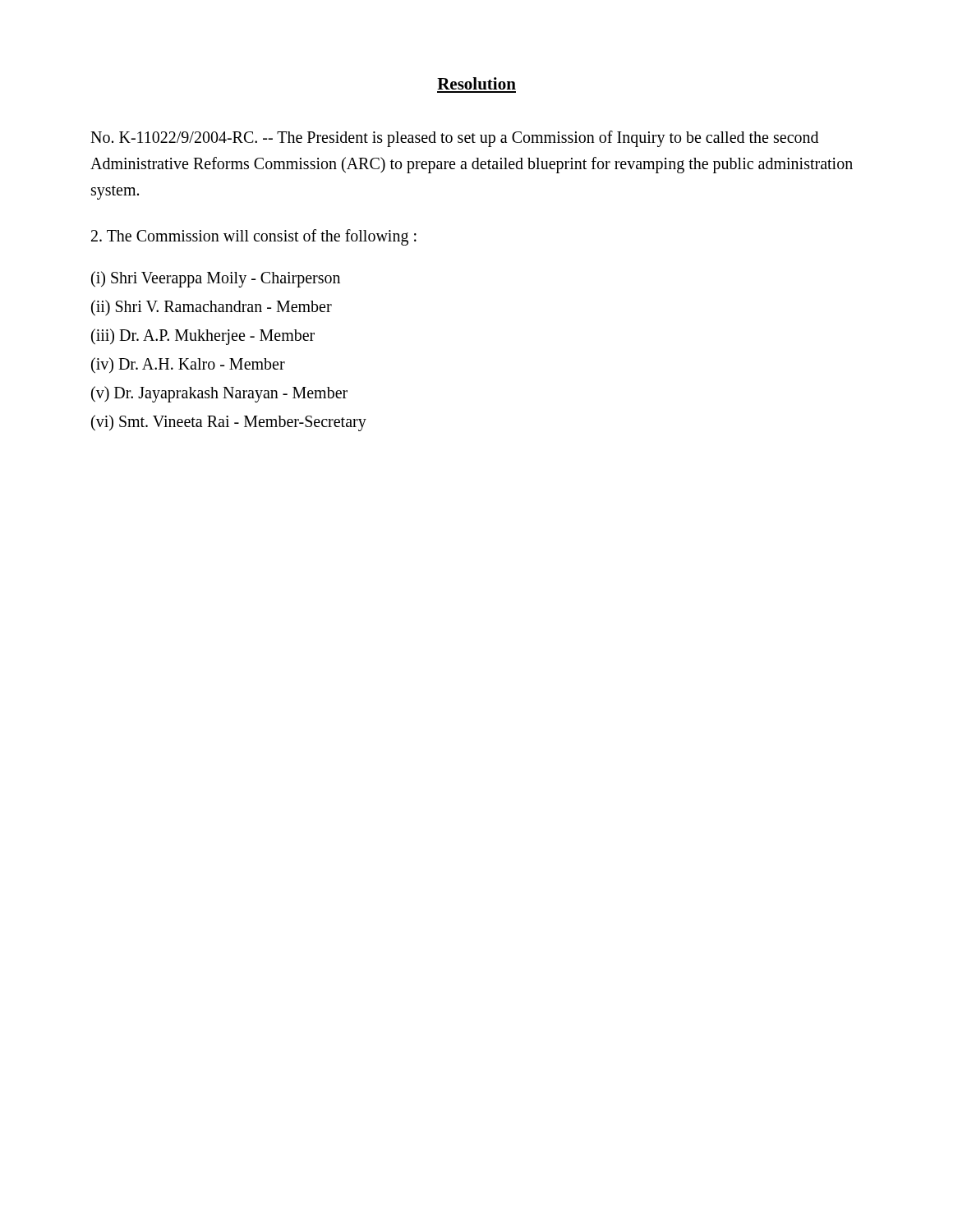Locate the text block starting "The Commission will consist of the"
This screenshot has width=953, height=1232.
coord(254,236)
